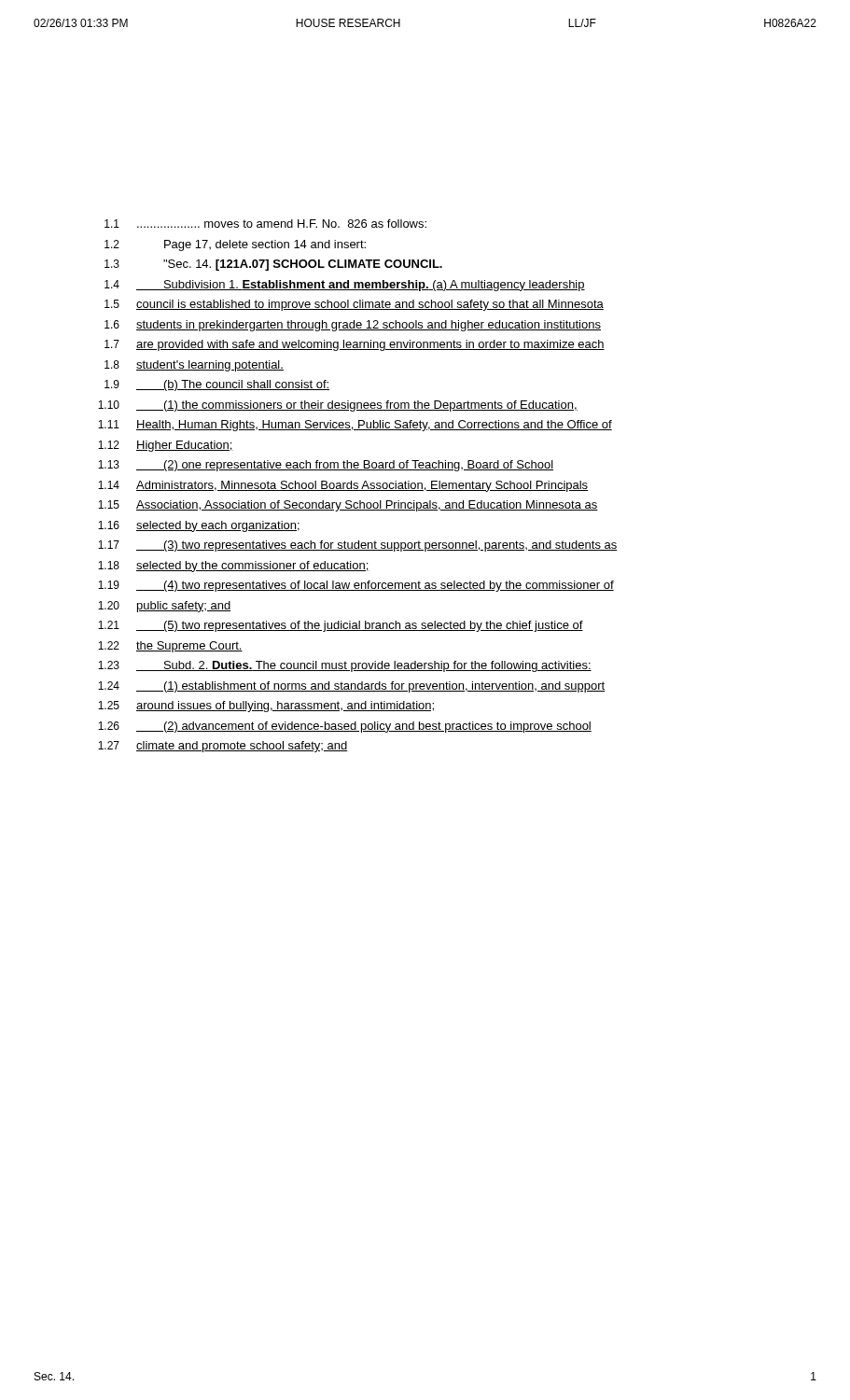Find the element starting "11 Health, Human Rights, Human Services, Public Safety,"
The image size is (850, 1400).
(x=434, y=424)
